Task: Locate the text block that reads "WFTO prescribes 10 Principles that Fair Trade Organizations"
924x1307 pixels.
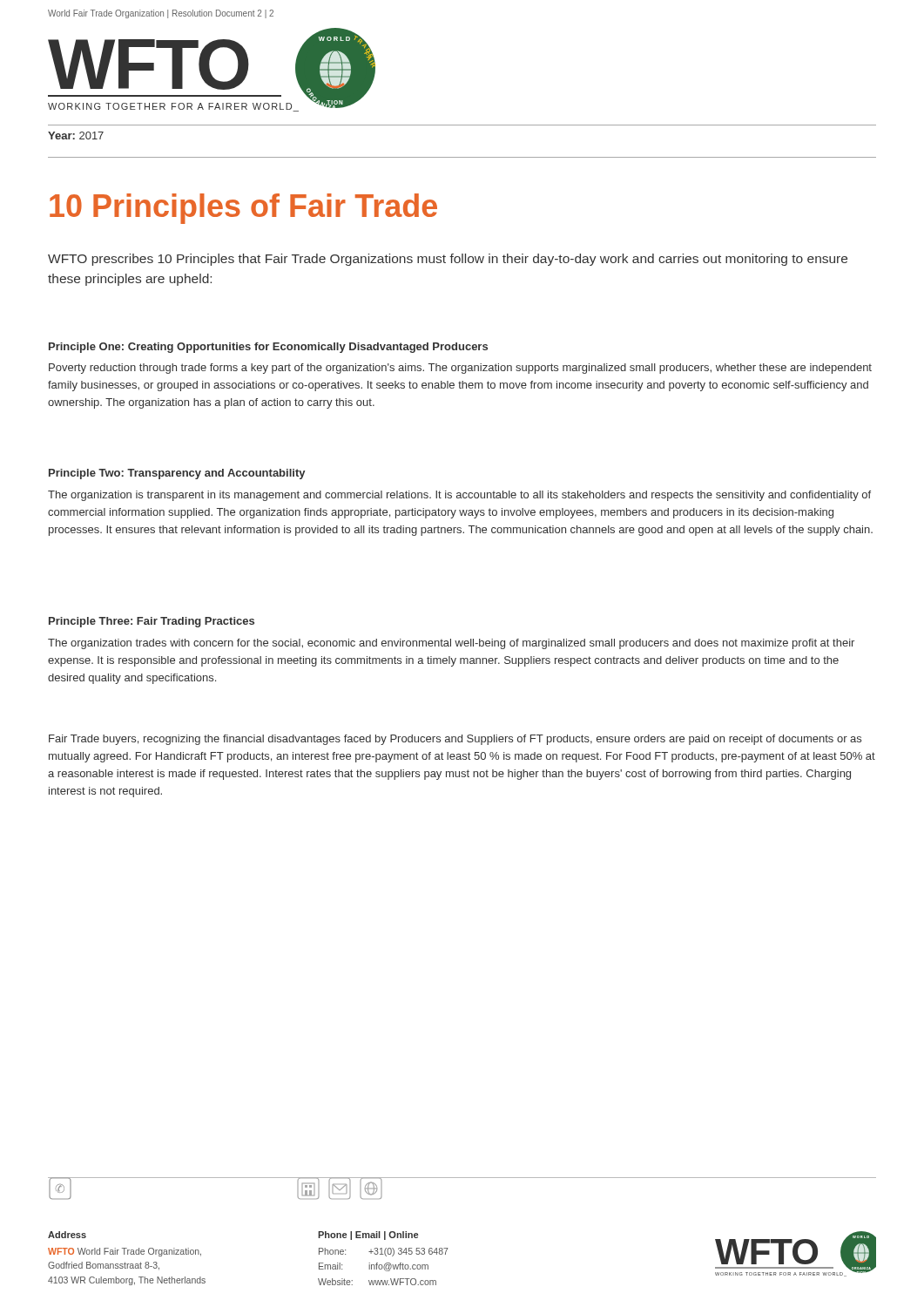Action: tap(448, 268)
